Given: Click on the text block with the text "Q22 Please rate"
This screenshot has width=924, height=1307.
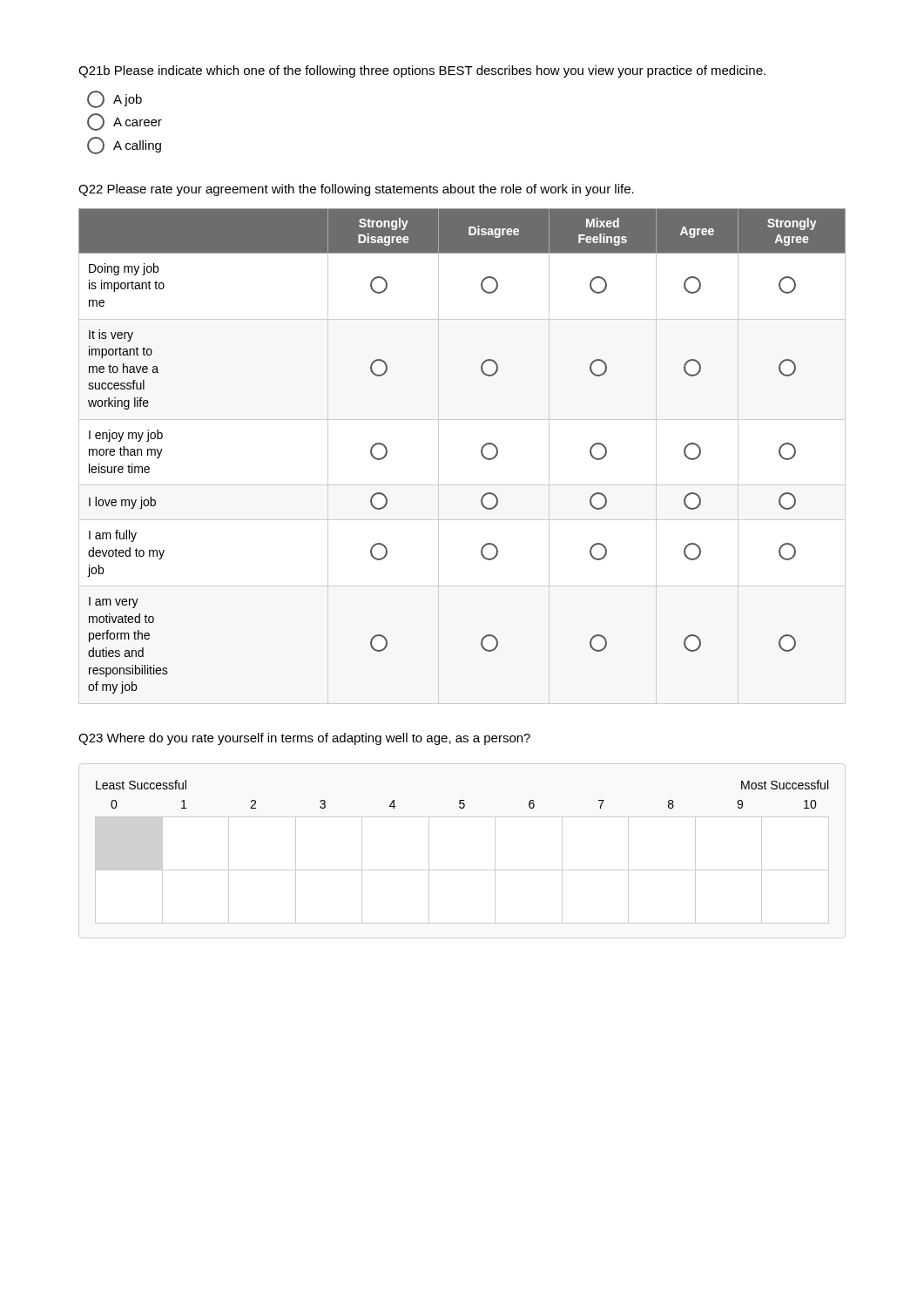Looking at the screenshot, I should coord(356,189).
